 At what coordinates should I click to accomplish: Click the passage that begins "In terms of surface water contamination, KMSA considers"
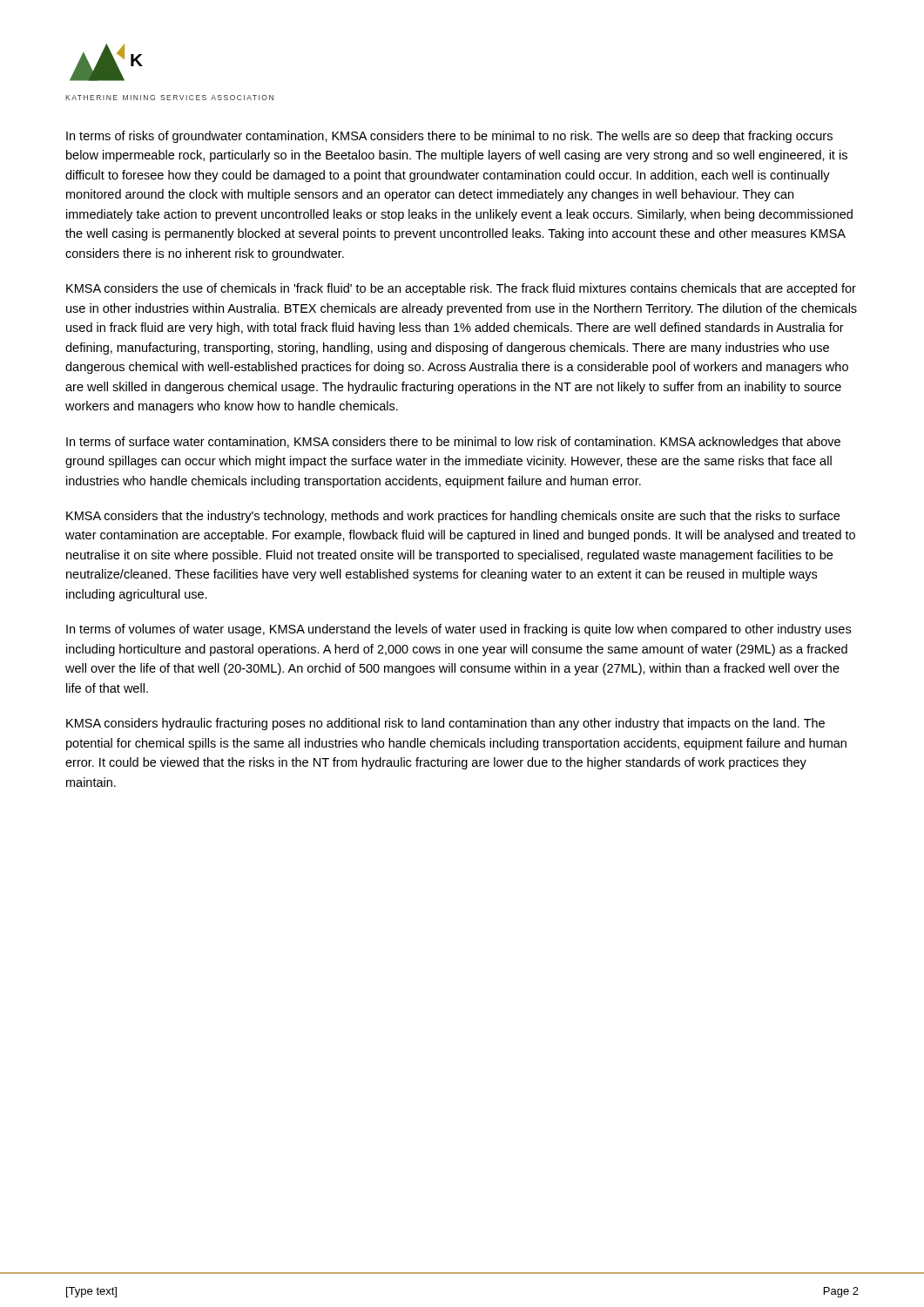point(453,461)
